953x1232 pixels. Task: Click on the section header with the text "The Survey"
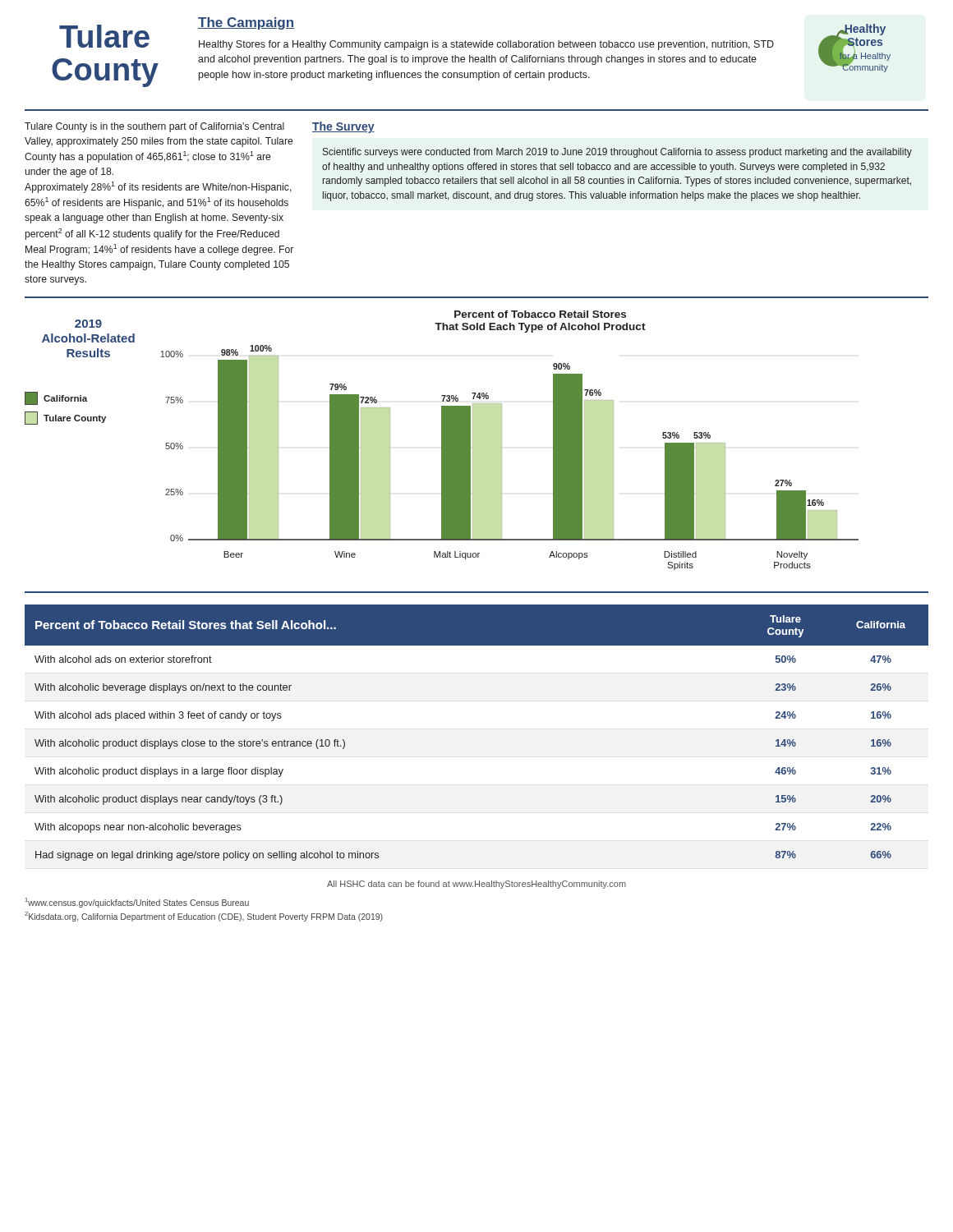[x=343, y=126]
